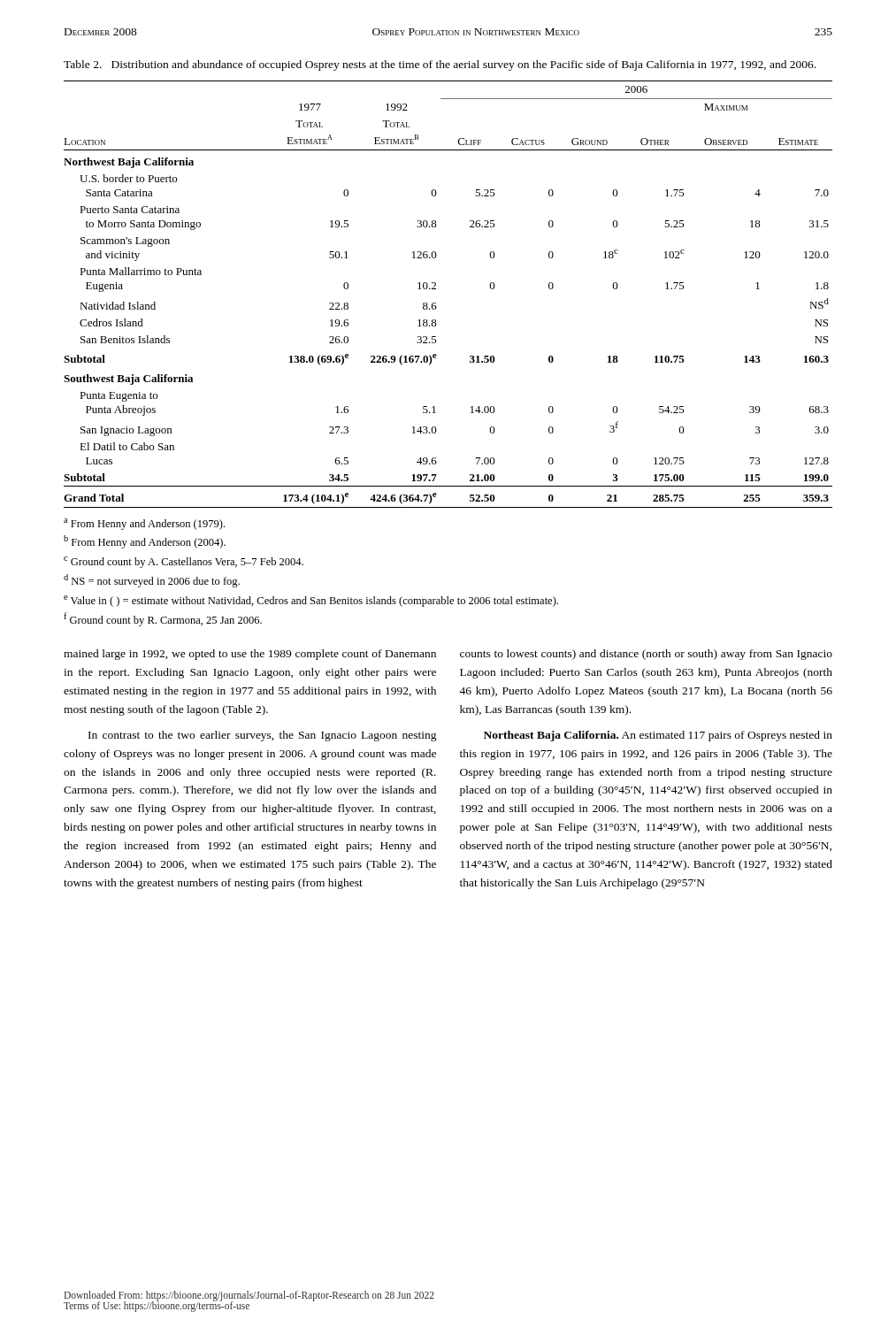
Task: Select the caption
Action: point(440,64)
